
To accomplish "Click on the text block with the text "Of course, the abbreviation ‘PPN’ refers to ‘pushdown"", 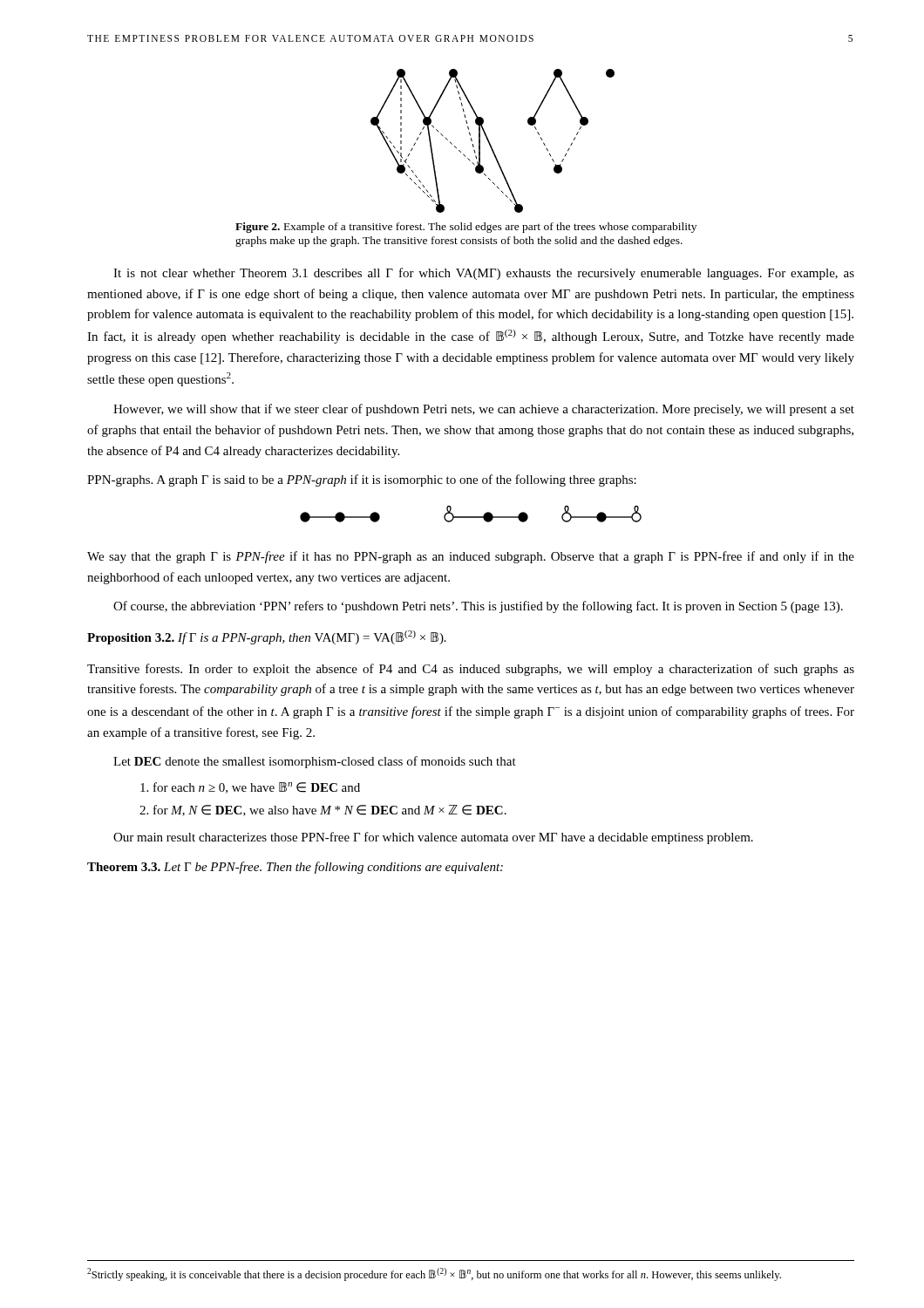I will point(478,606).
